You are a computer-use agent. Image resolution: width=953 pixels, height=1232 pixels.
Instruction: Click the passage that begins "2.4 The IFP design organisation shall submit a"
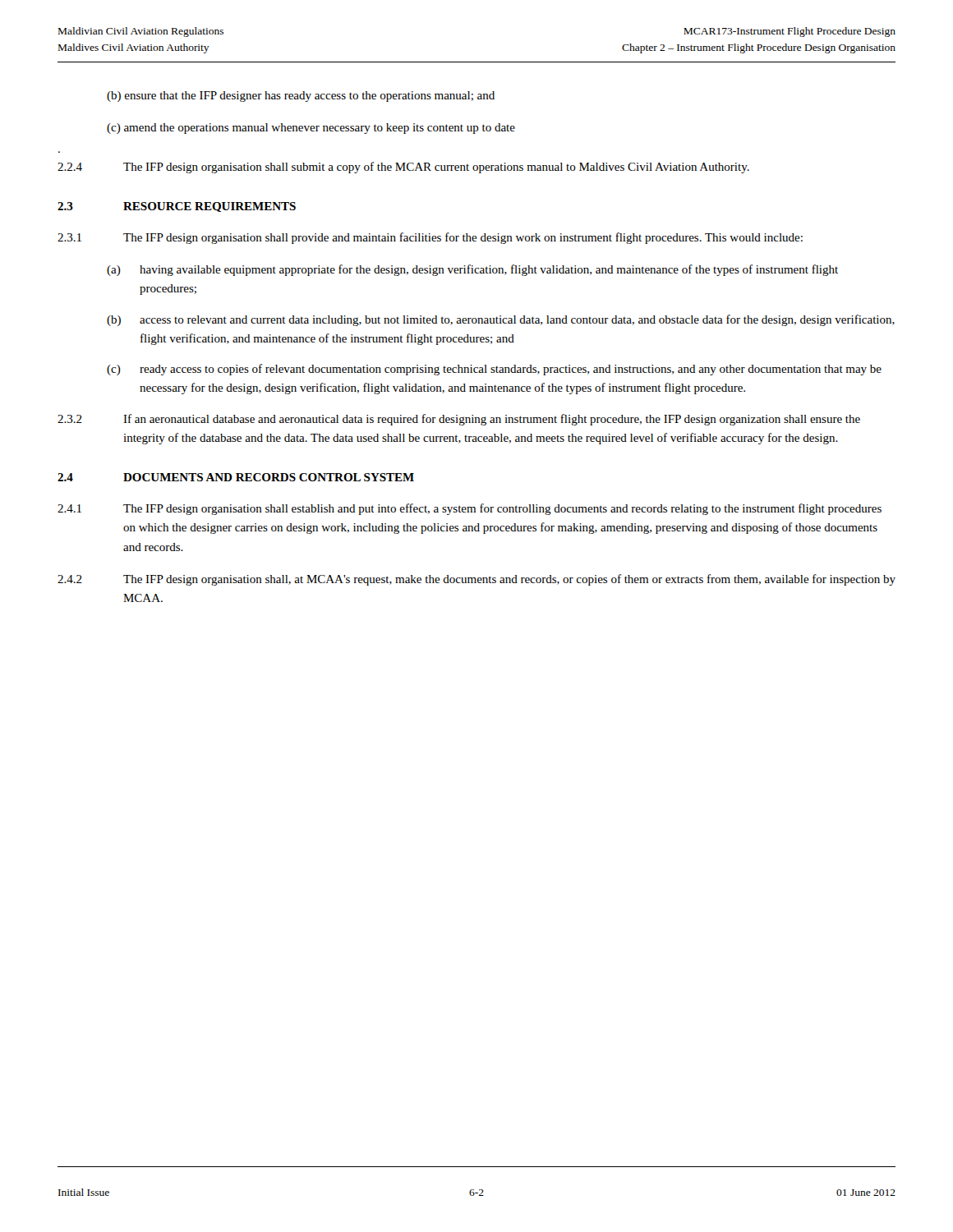click(476, 167)
